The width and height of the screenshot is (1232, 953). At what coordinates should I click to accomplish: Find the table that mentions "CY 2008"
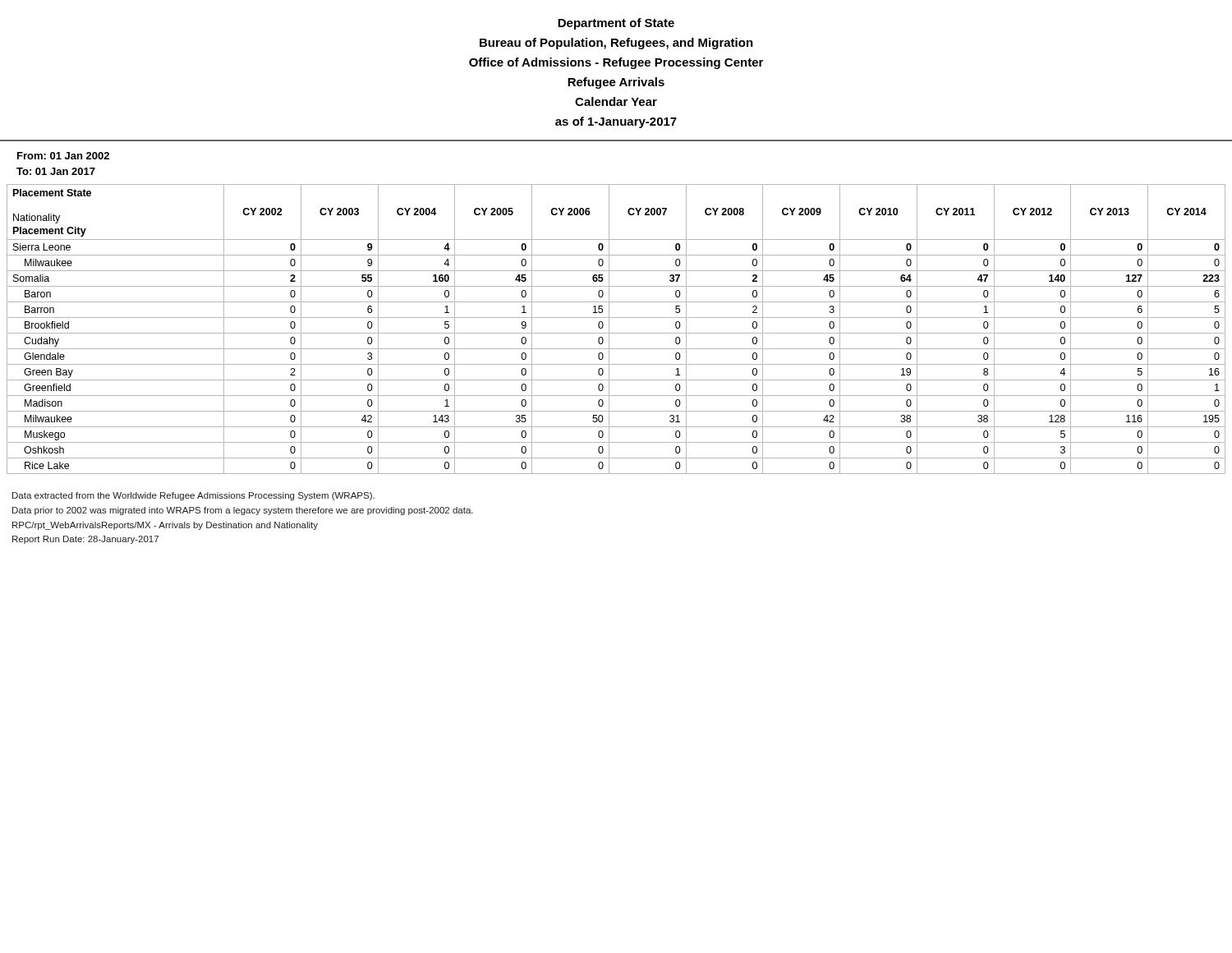tap(616, 329)
